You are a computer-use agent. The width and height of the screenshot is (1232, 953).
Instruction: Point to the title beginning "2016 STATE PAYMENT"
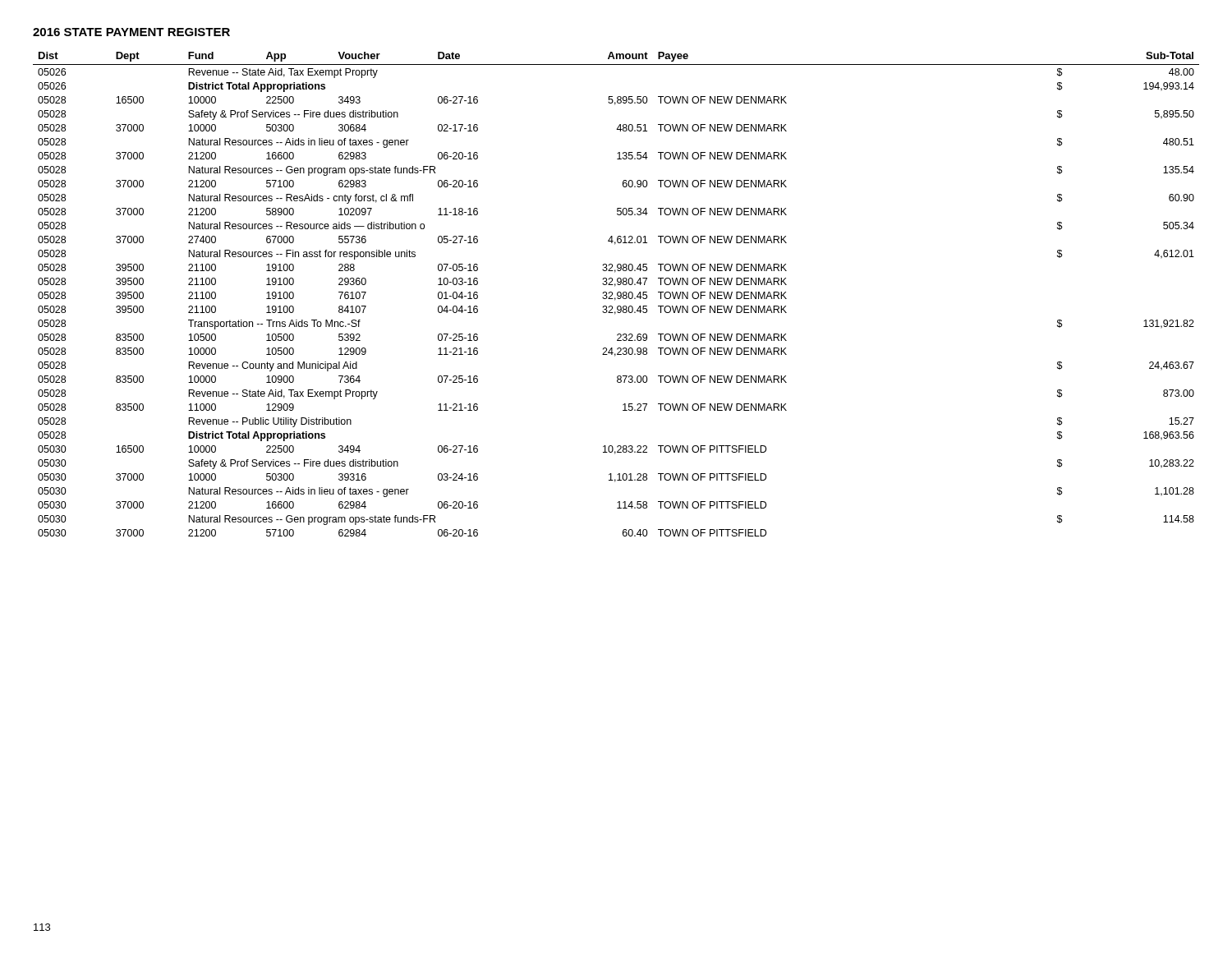[x=132, y=32]
